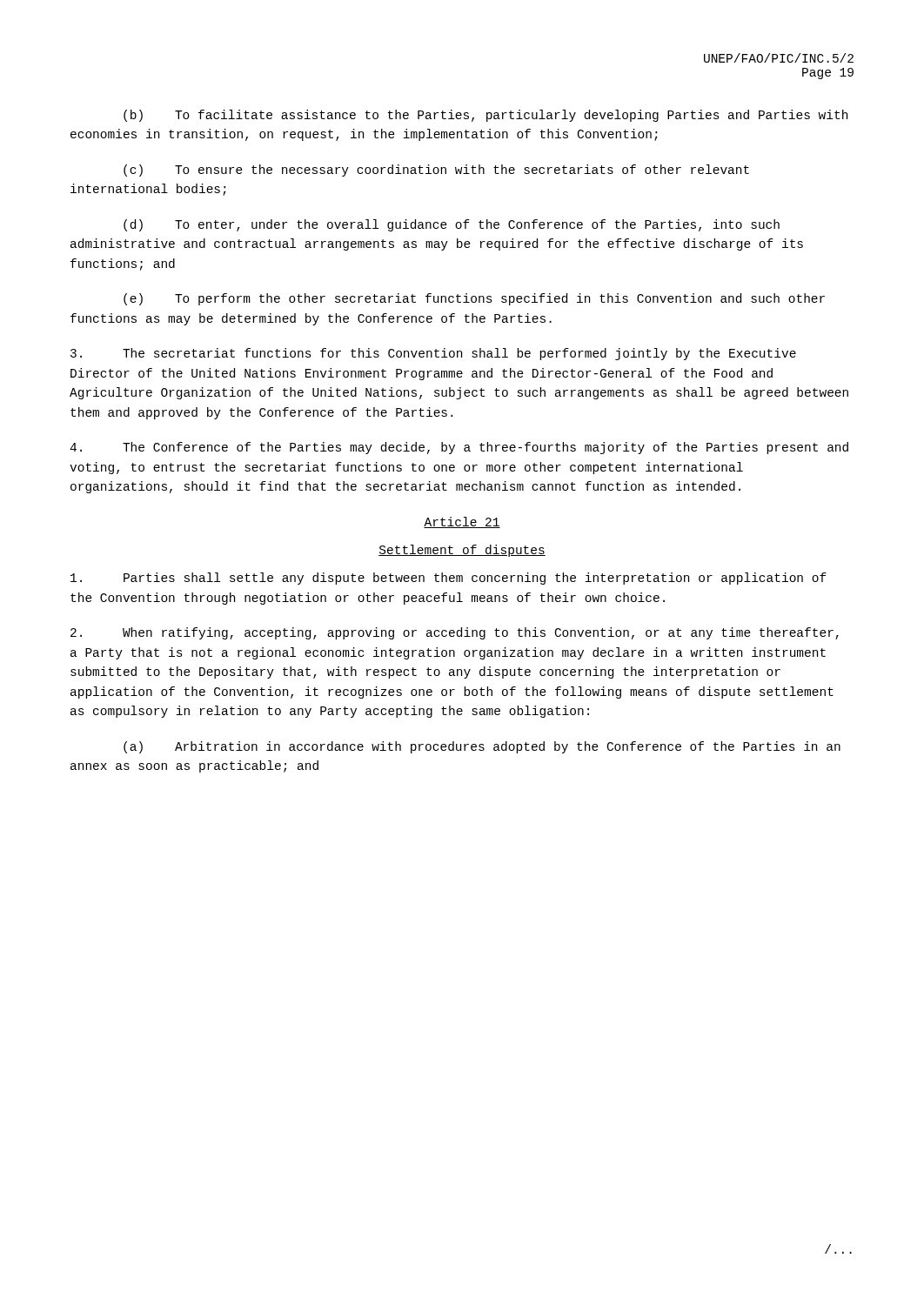Locate the region starting "The secretariat functions for this Convention shall"
Viewport: 924px width, 1305px height.
(460, 384)
